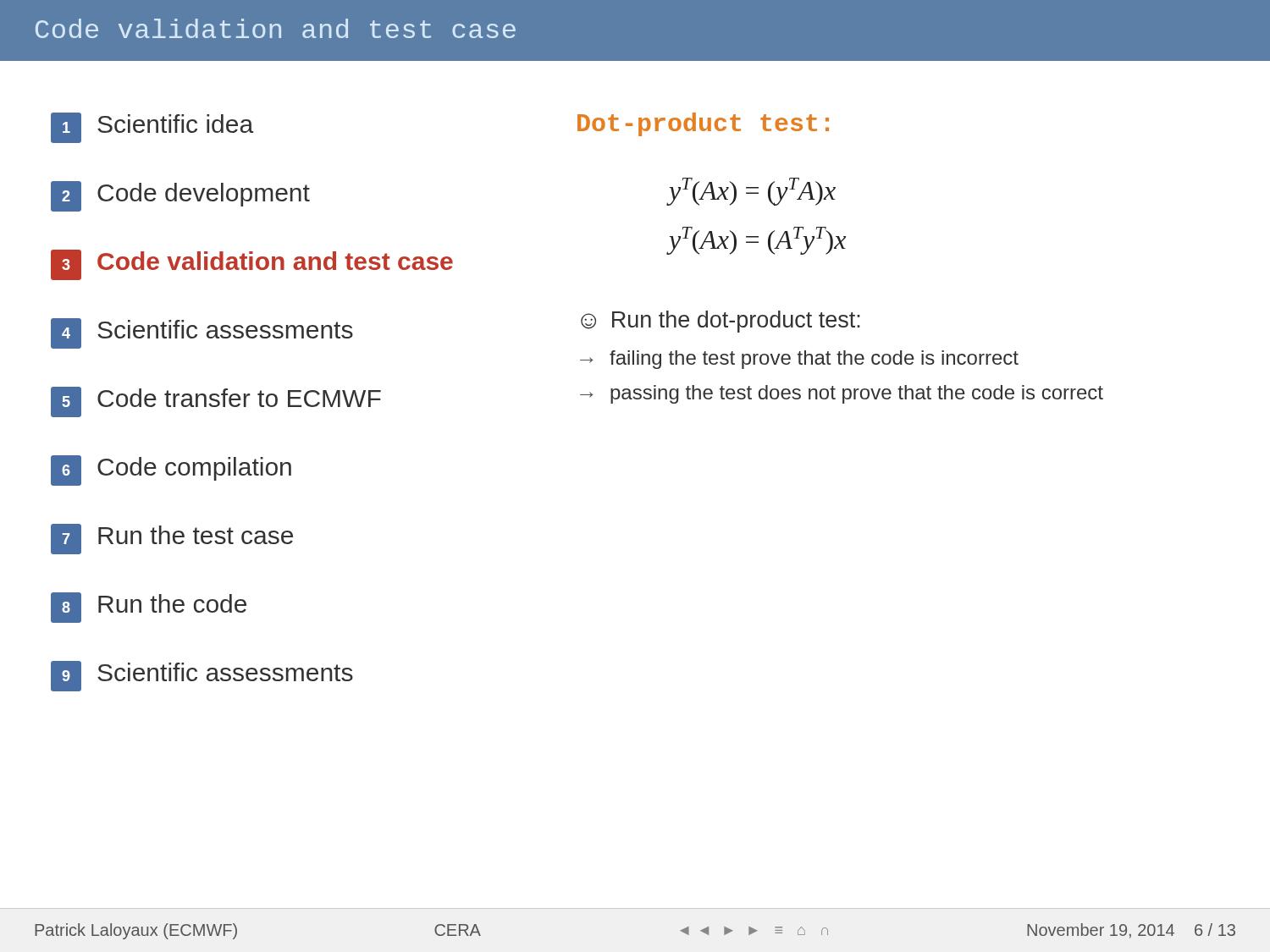Select the list item that reads "→ passing the test does not prove that"
The height and width of the screenshot is (952, 1270).
(x=839, y=394)
